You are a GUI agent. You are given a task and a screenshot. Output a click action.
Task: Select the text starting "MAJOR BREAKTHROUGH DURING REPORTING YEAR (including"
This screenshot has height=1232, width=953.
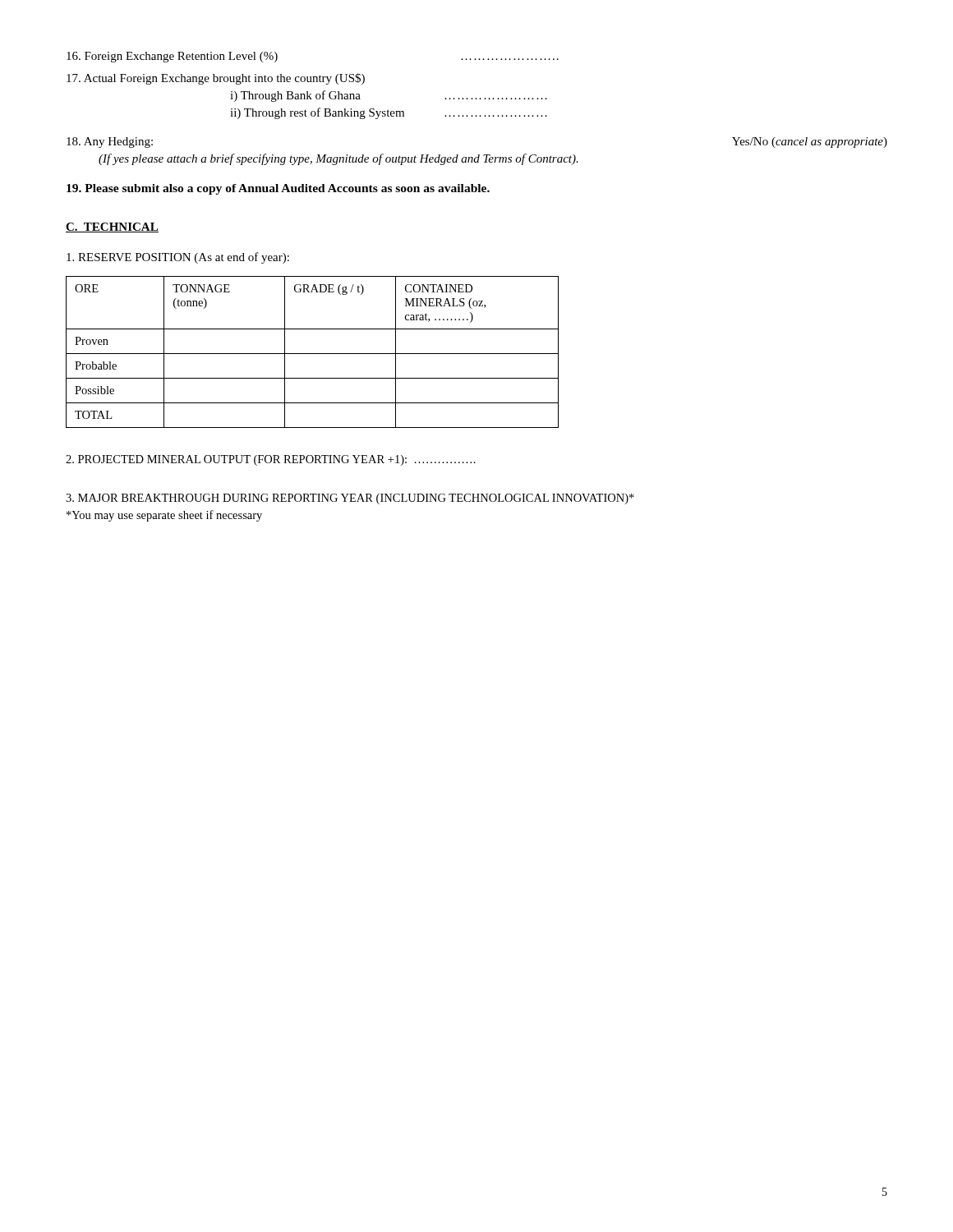click(476, 507)
